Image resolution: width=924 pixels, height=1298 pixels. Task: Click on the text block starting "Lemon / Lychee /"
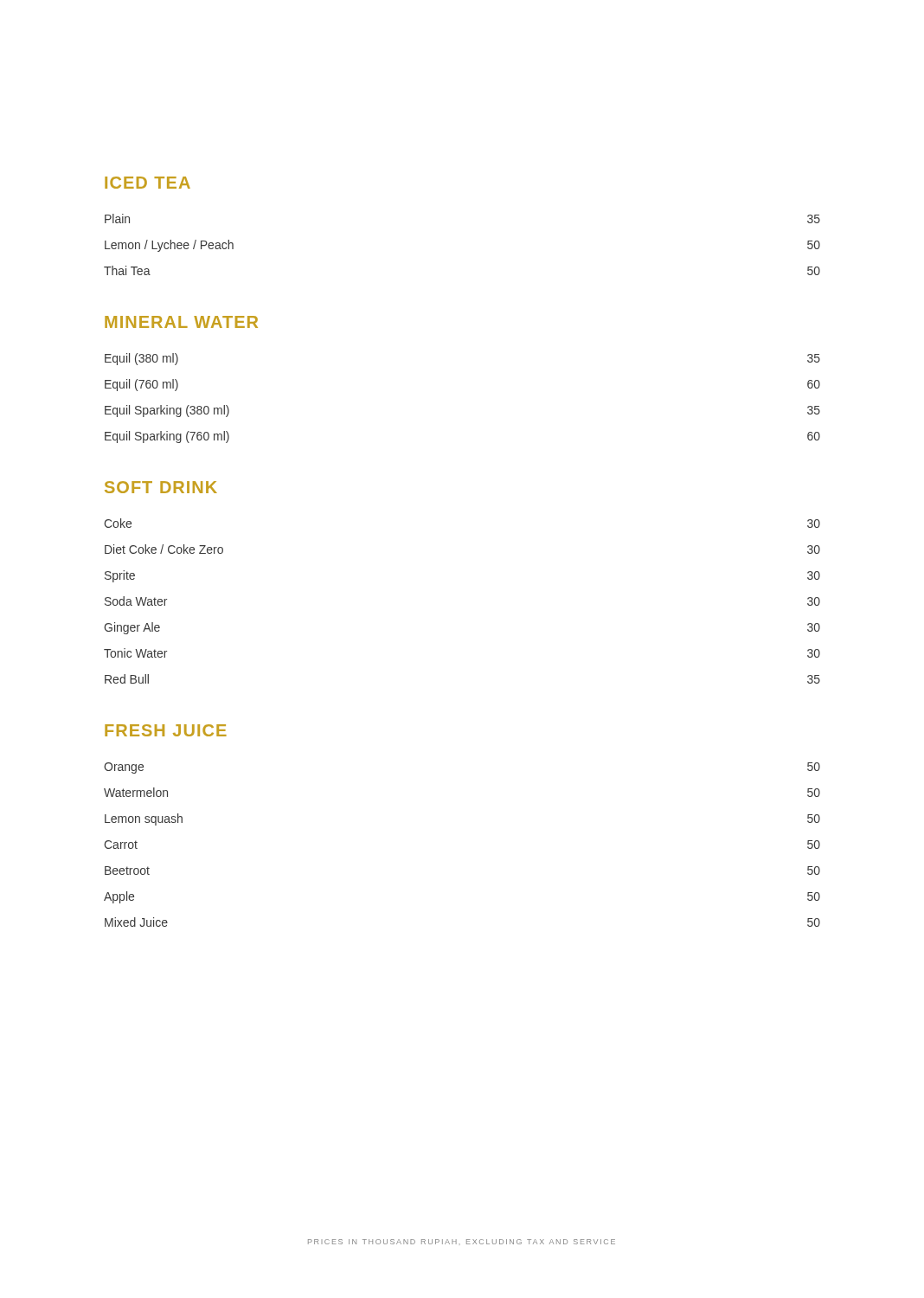pos(171,245)
